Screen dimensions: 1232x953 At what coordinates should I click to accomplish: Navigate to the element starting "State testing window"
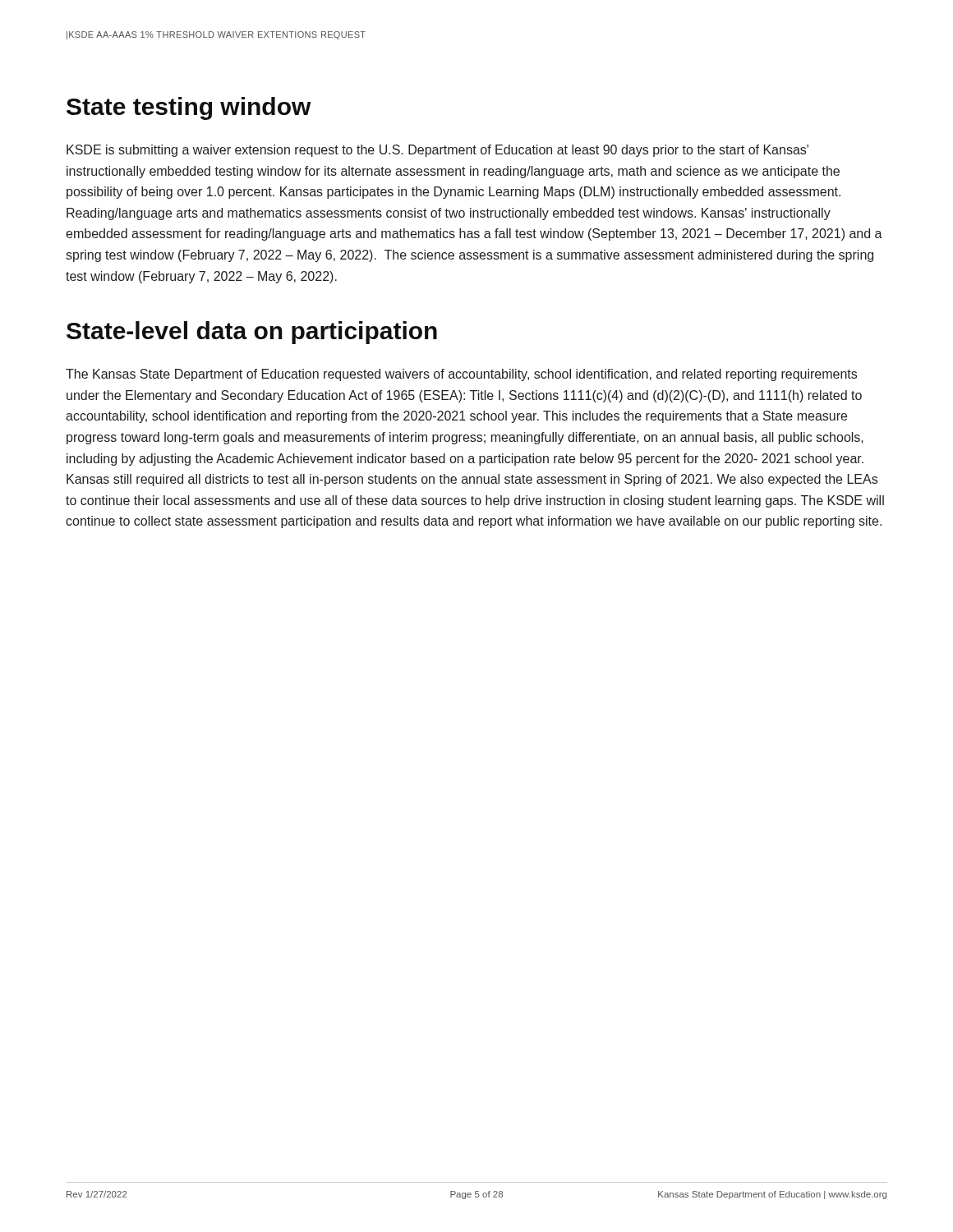point(188,106)
